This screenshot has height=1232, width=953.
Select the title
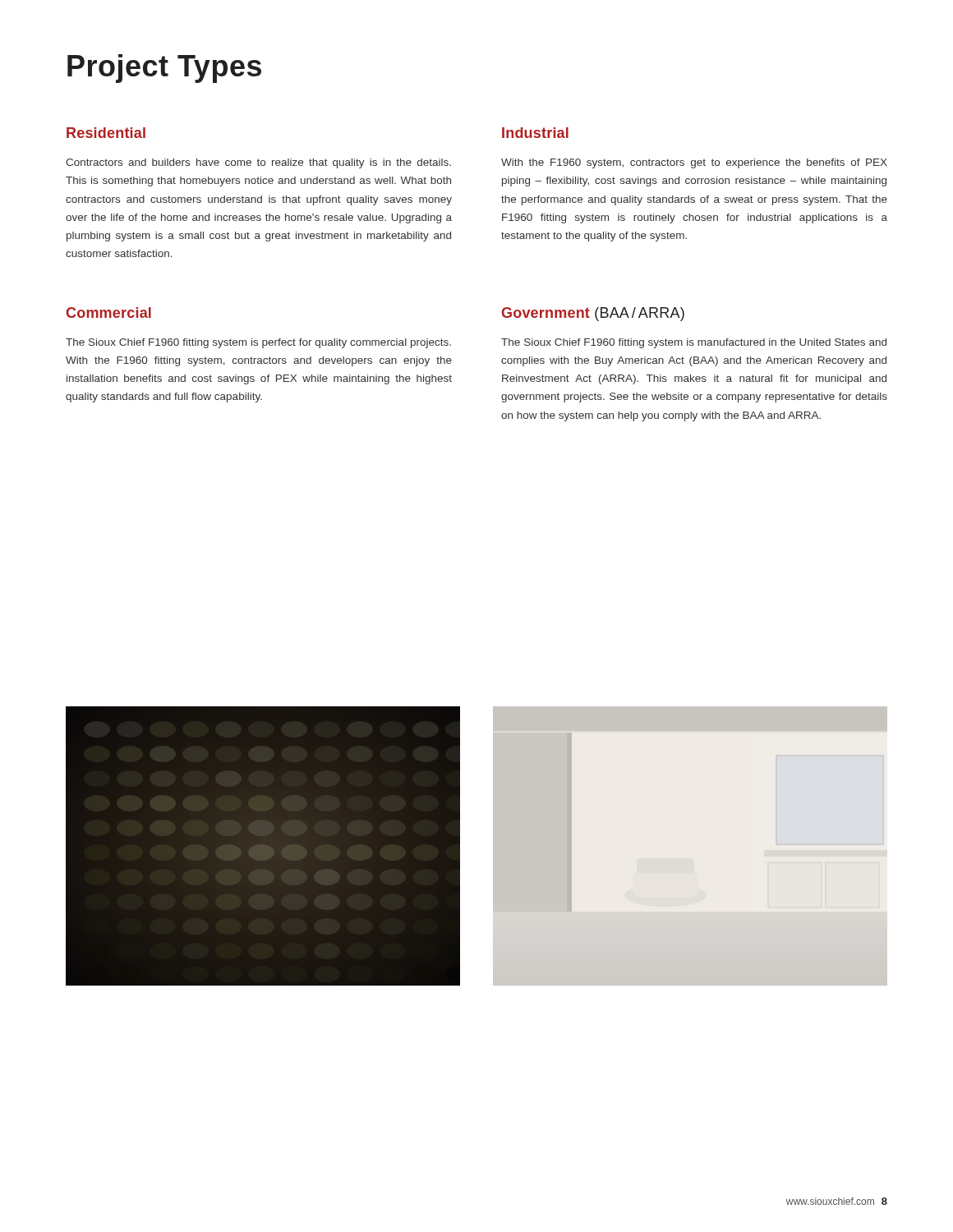coord(164,67)
